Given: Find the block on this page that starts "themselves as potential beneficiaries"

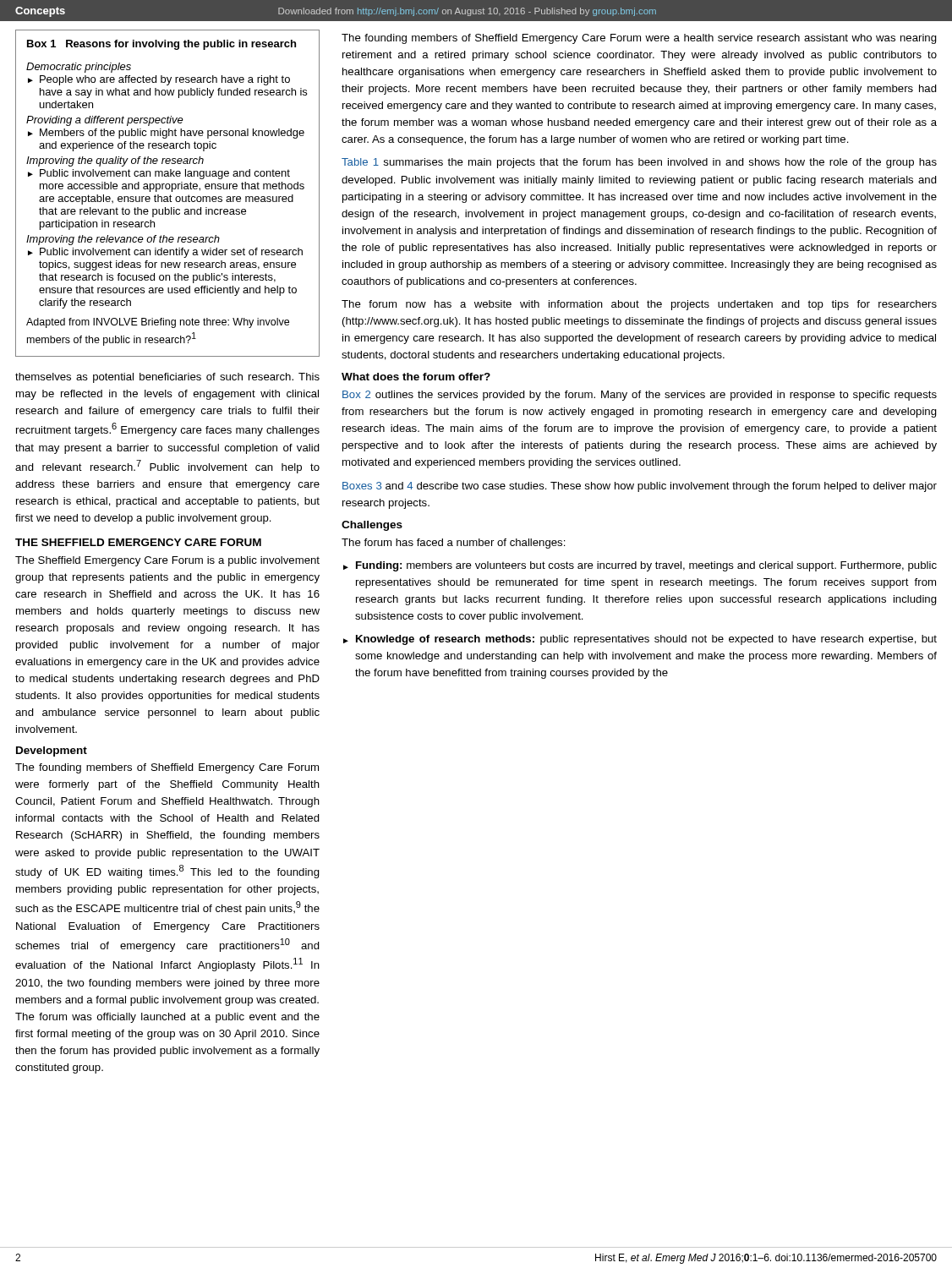Looking at the screenshot, I should point(167,448).
